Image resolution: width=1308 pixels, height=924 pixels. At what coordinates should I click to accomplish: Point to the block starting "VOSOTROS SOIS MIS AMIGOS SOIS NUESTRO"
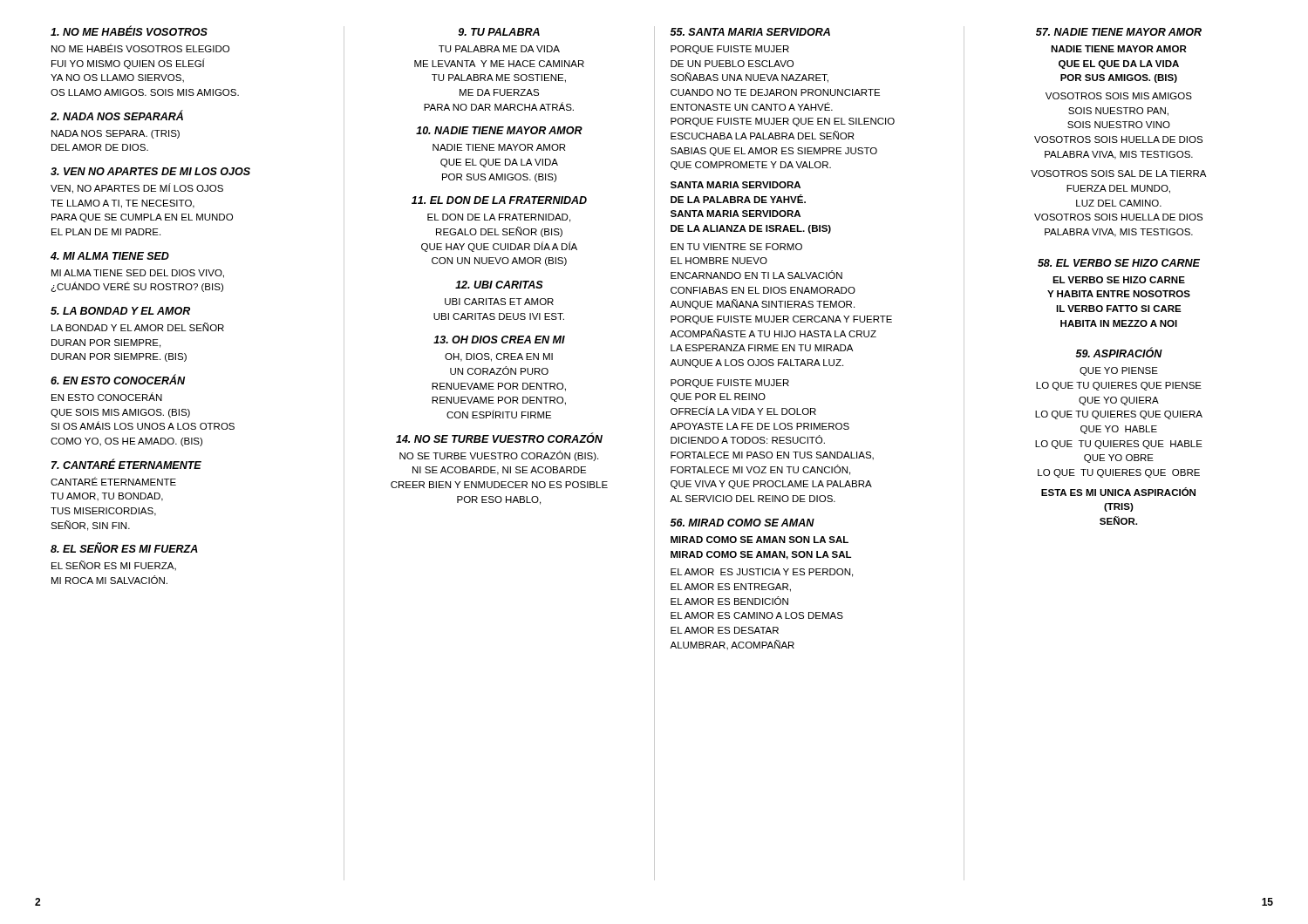[1119, 125]
